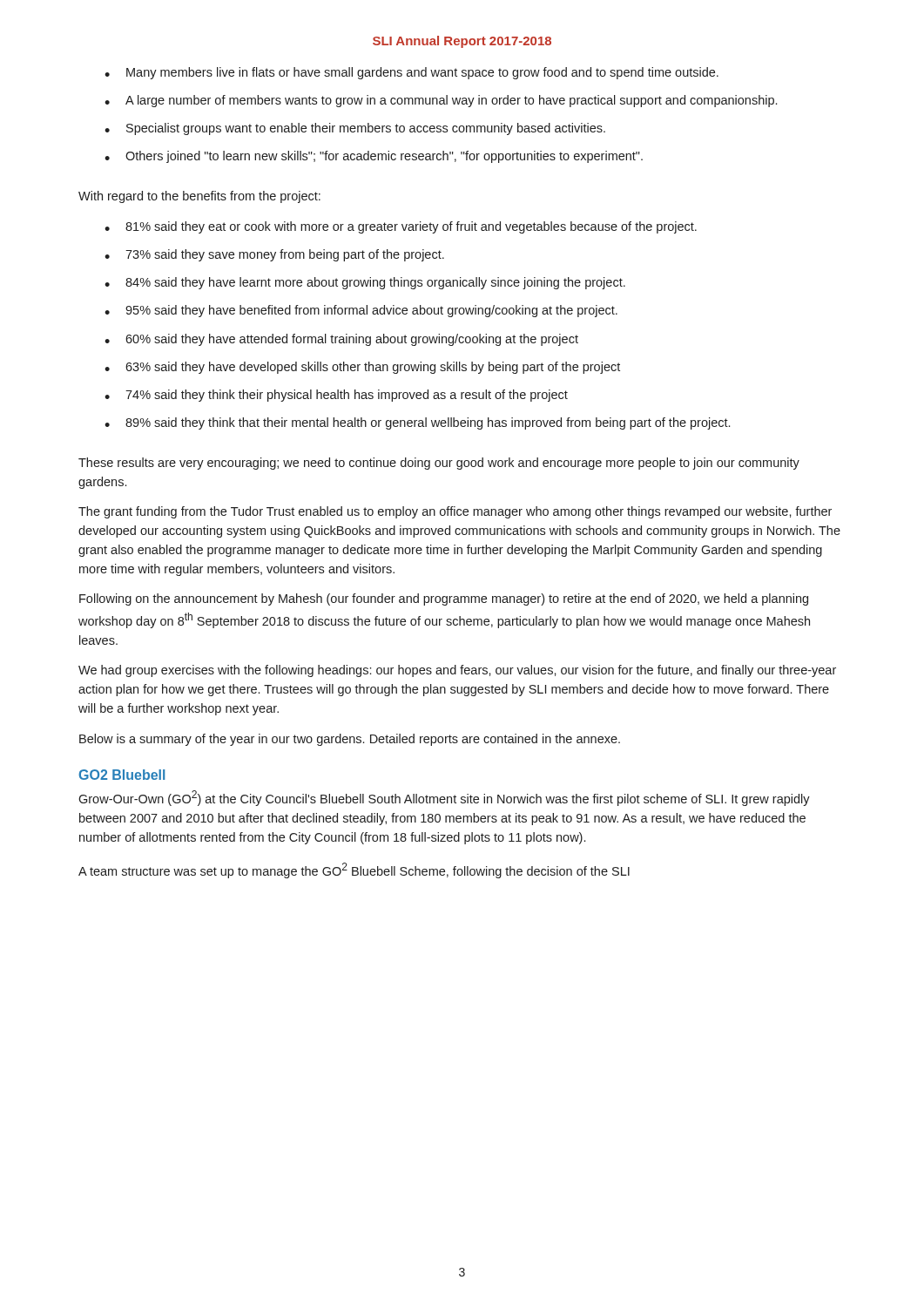Viewport: 924px width, 1307px height.
Task: Click the passage that begins "We had group exercises with the following headings:"
Action: (457, 689)
